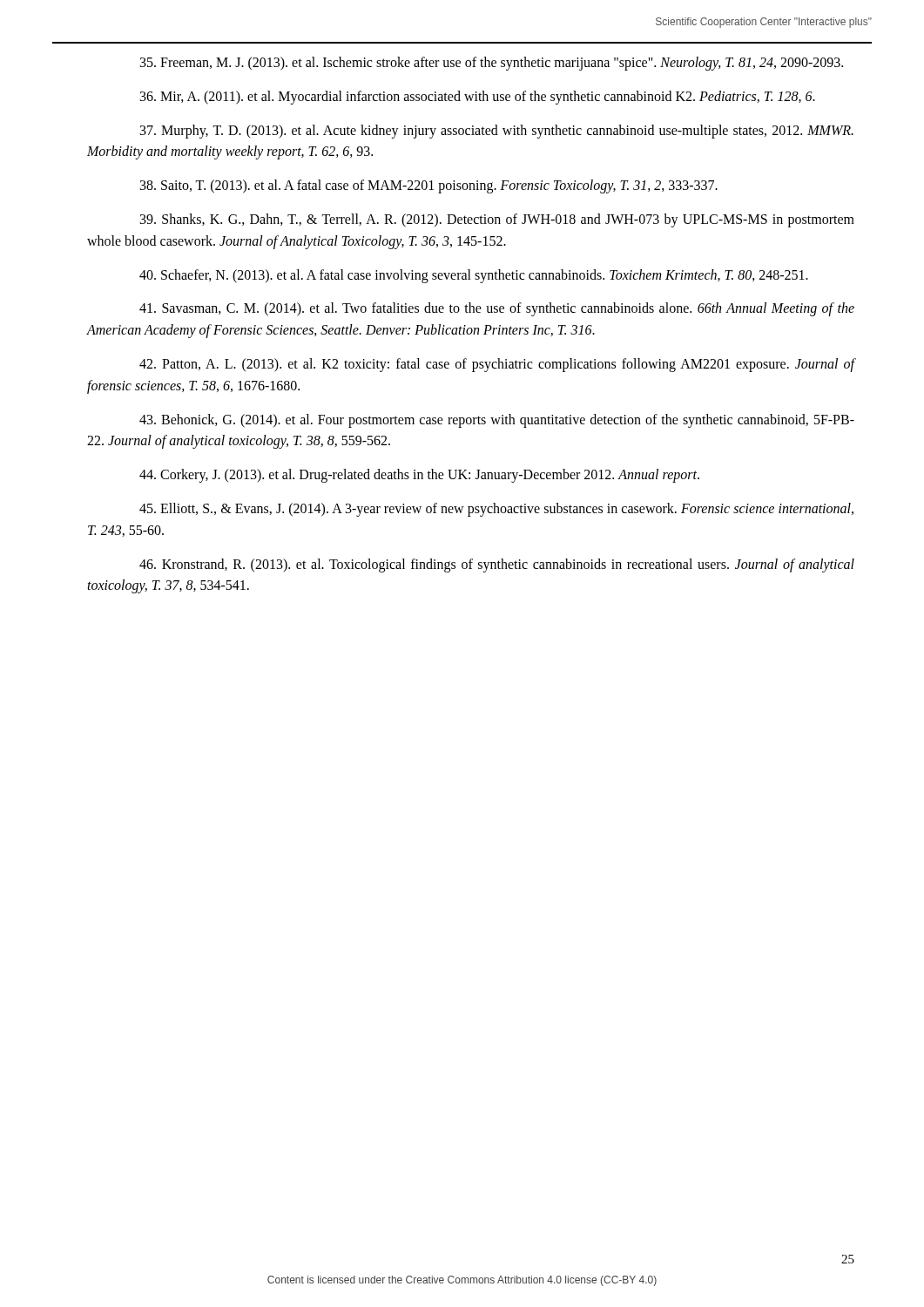Screen dimensions: 1307x924
Task: Find the region starting "39. Shanks, K."
Action: pyautogui.click(x=471, y=231)
